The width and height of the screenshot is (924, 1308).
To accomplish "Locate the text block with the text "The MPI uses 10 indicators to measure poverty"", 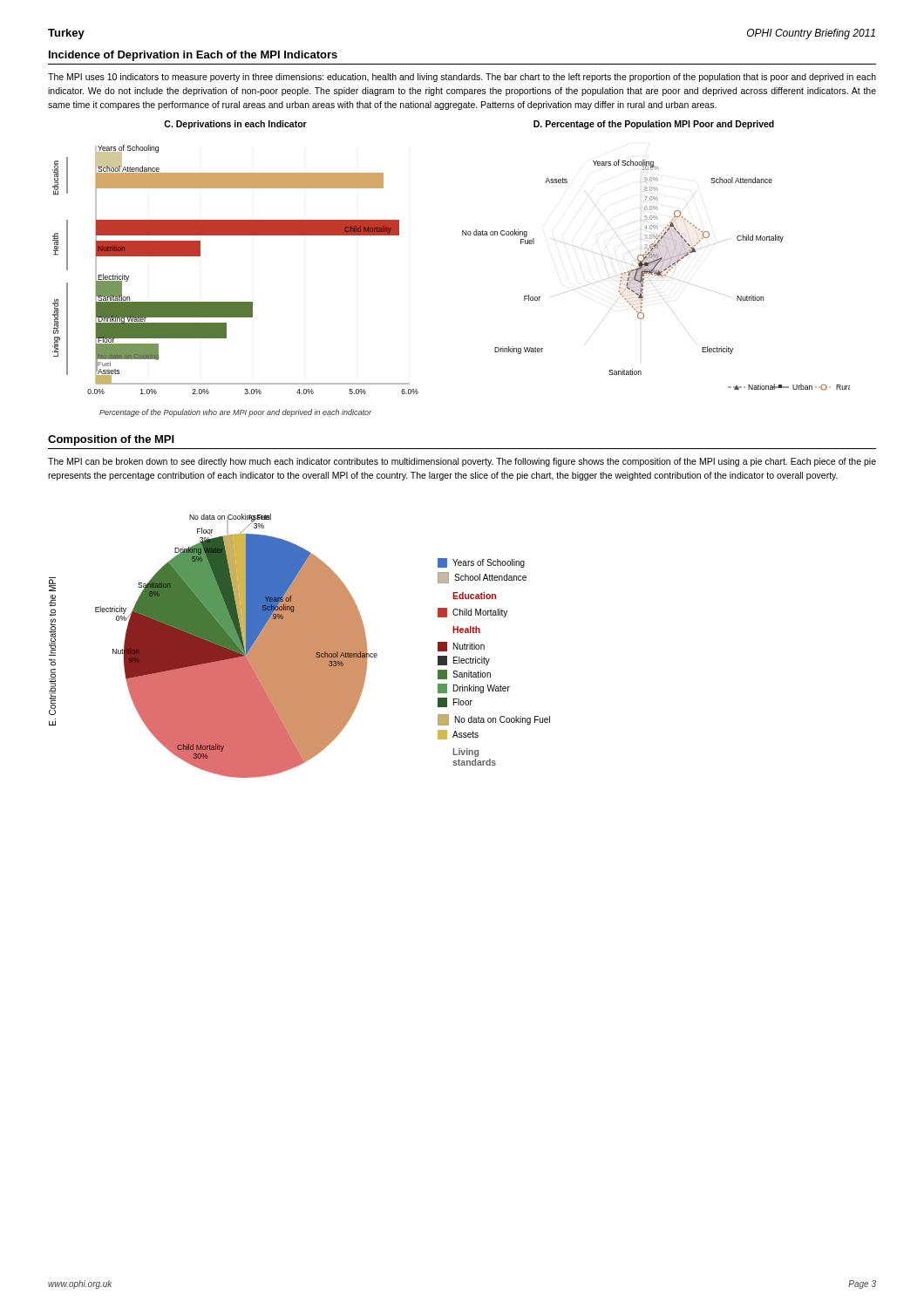I will pos(462,91).
